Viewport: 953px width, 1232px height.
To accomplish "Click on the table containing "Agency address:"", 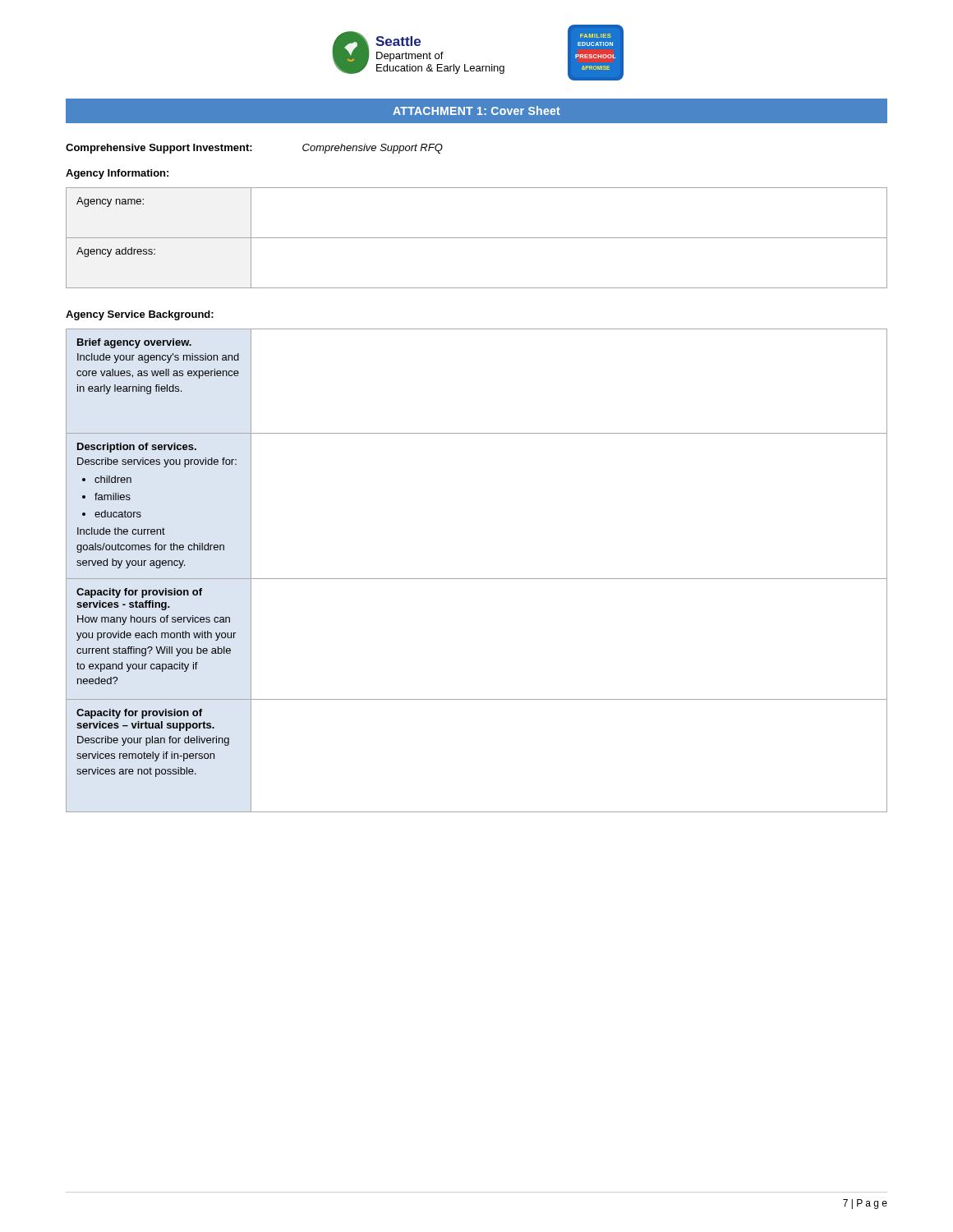I will click(x=476, y=238).
